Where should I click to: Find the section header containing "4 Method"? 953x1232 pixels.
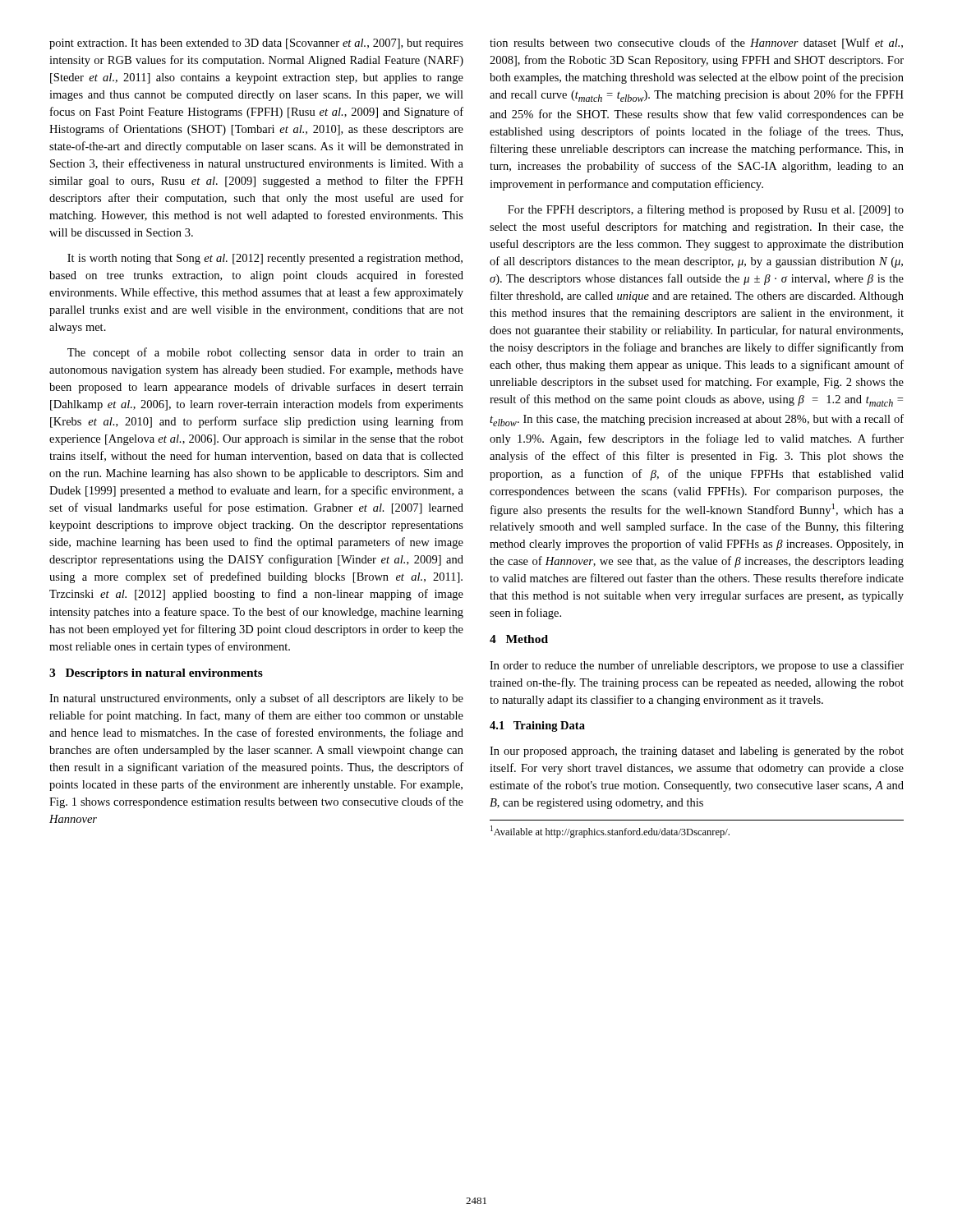[519, 639]
